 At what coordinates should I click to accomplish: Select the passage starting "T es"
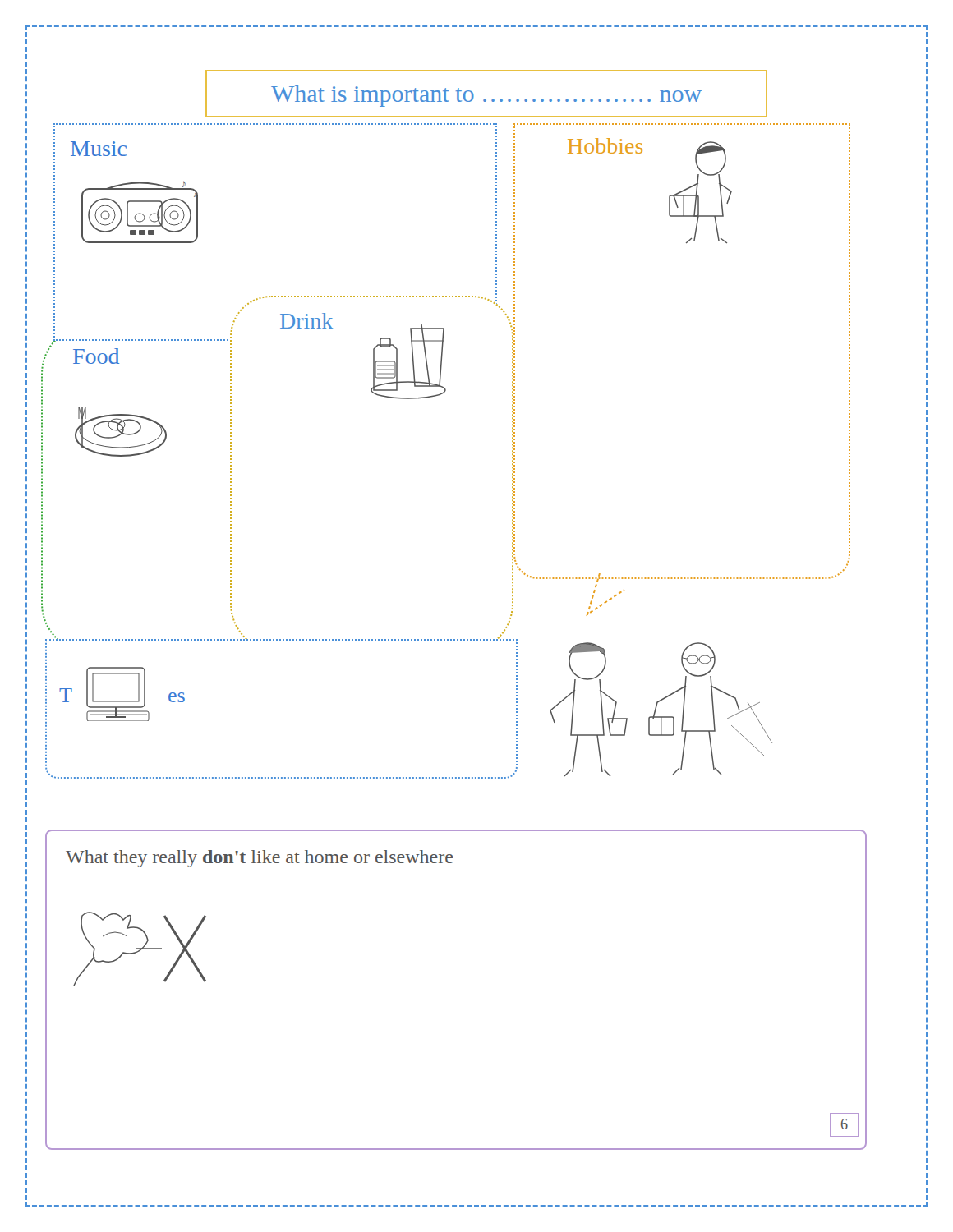click(122, 695)
